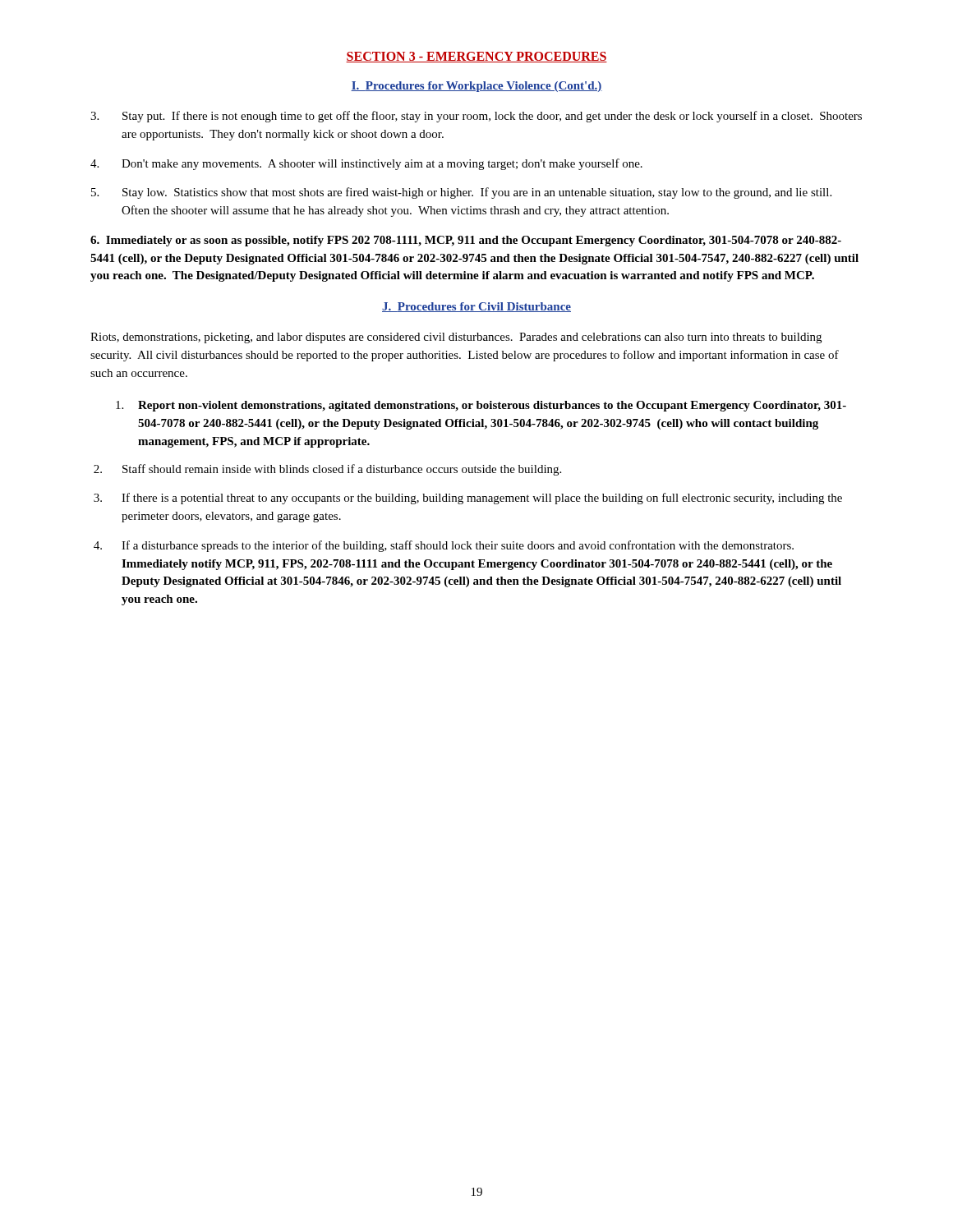Locate the list item that reads "4. Don't make any movements. A"
The image size is (953, 1232).
pos(476,164)
